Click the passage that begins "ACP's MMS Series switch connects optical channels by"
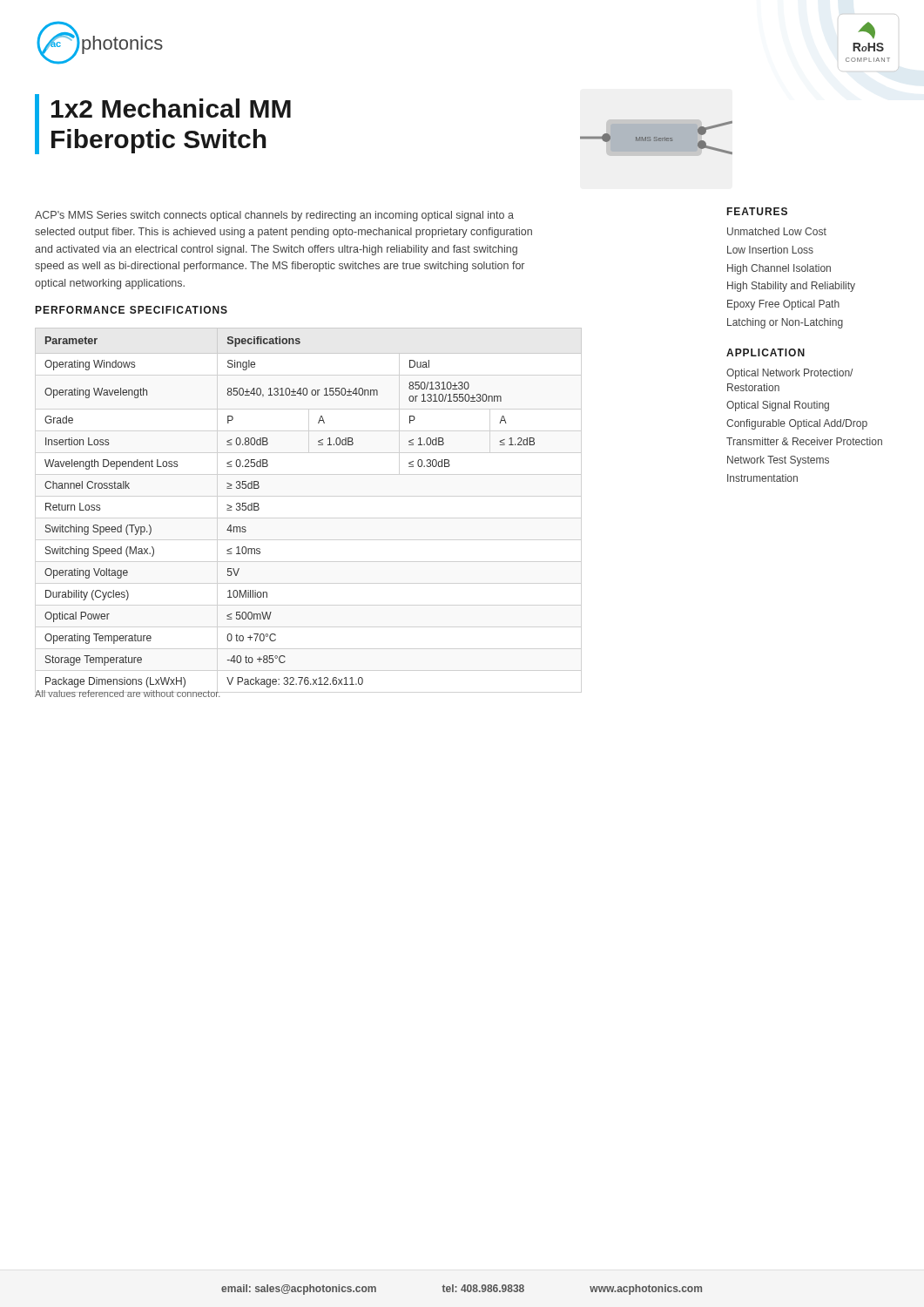The image size is (924, 1307). tap(284, 249)
